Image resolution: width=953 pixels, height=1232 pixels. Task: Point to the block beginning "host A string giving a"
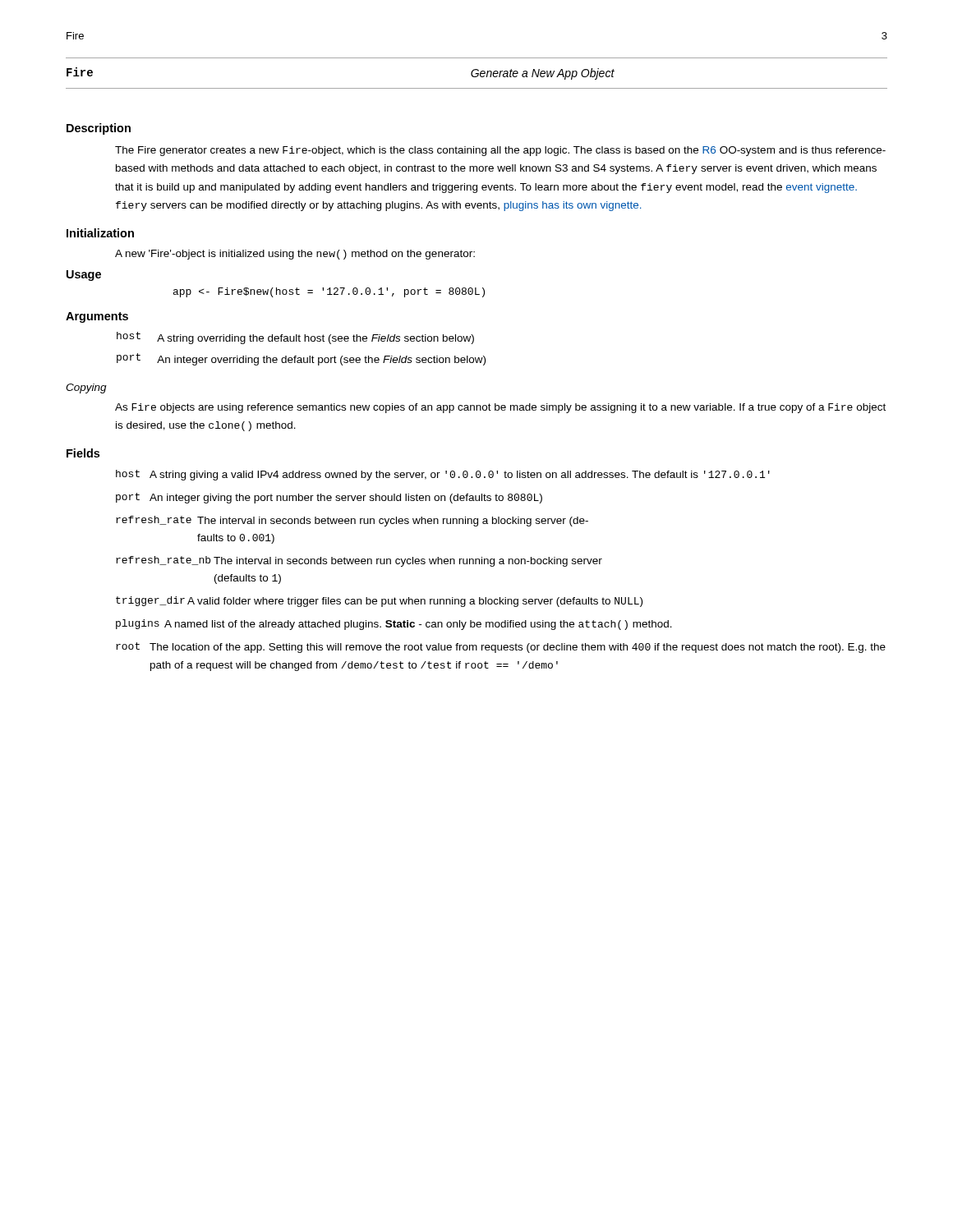pyautogui.click(x=443, y=475)
